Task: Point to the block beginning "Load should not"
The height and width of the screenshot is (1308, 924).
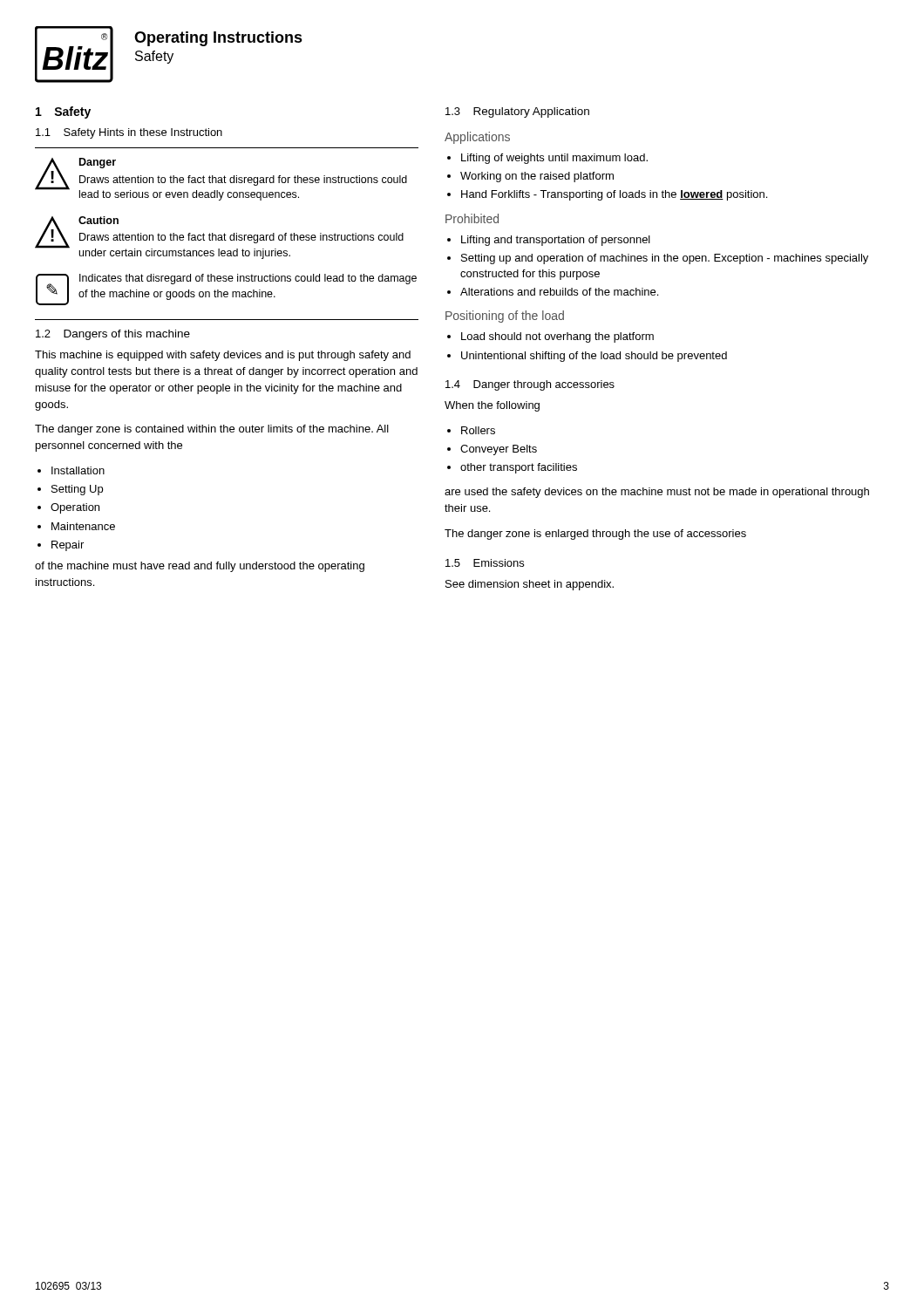Action: [557, 336]
